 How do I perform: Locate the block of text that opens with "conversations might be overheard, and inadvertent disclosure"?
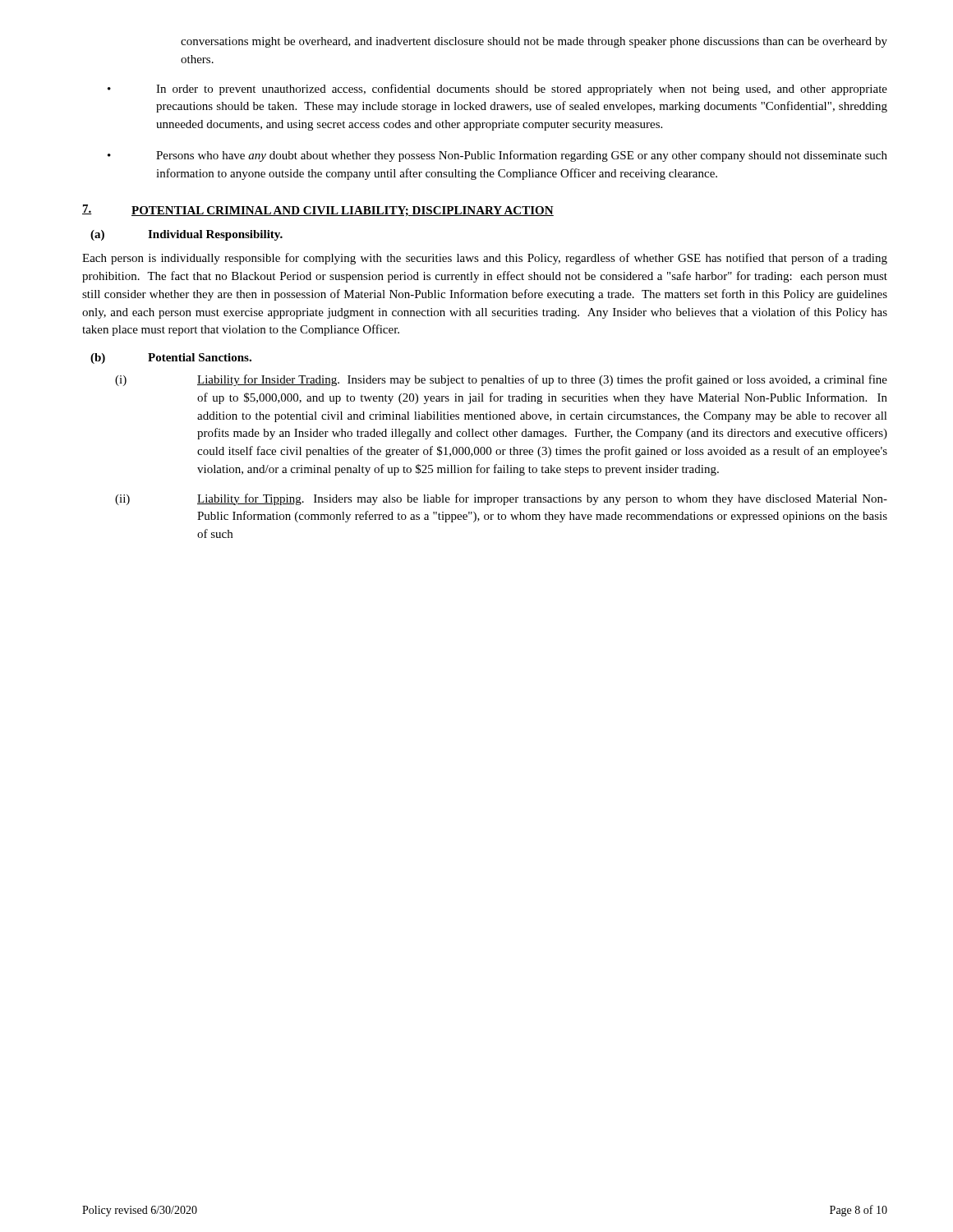coord(534,50)
